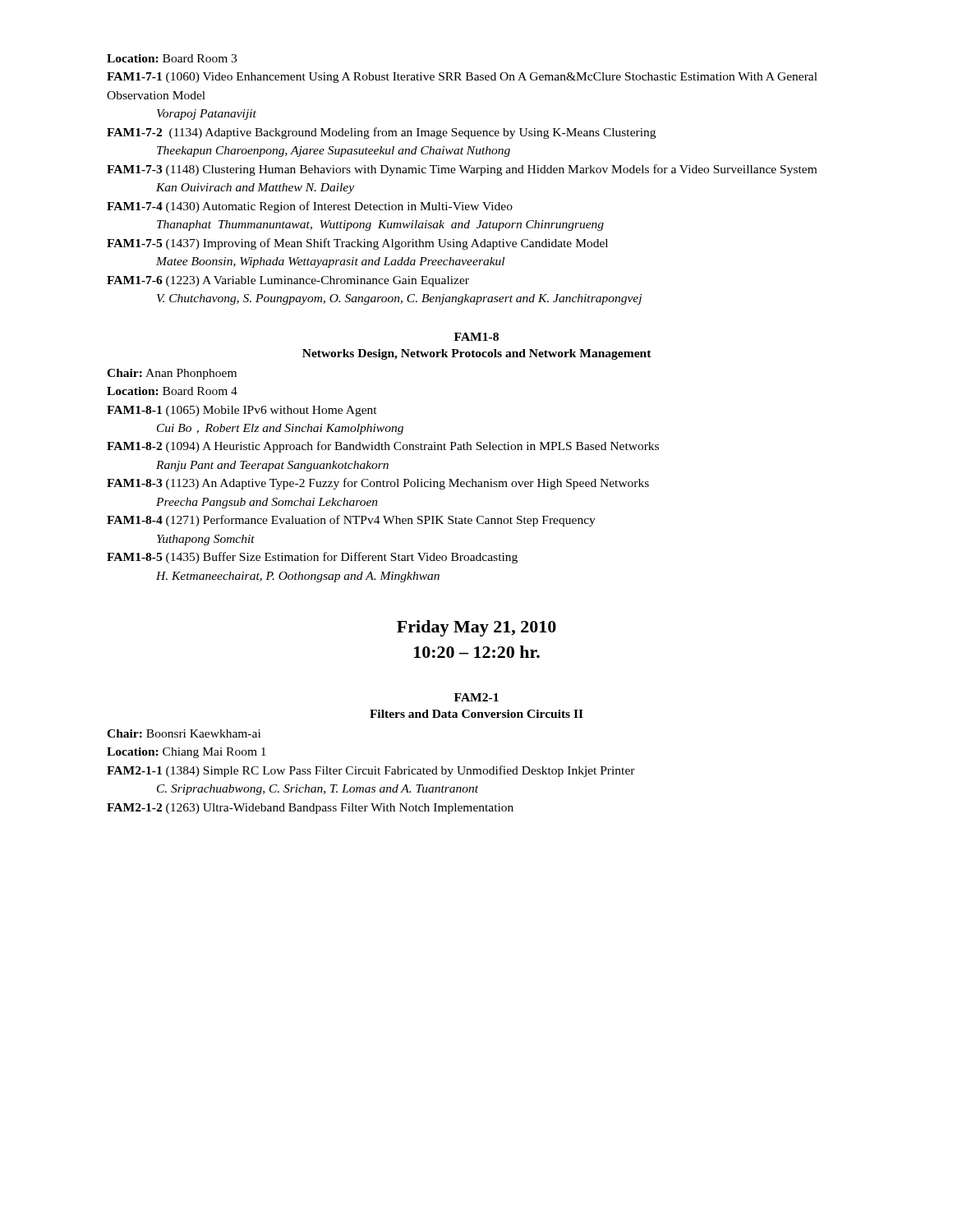Find the text block starting "FAM2-1-2 (1263) Ultra-Wideband Bandpass Filter"
953x1232 pixels.
pyautogui.click(x=310, y=807)
